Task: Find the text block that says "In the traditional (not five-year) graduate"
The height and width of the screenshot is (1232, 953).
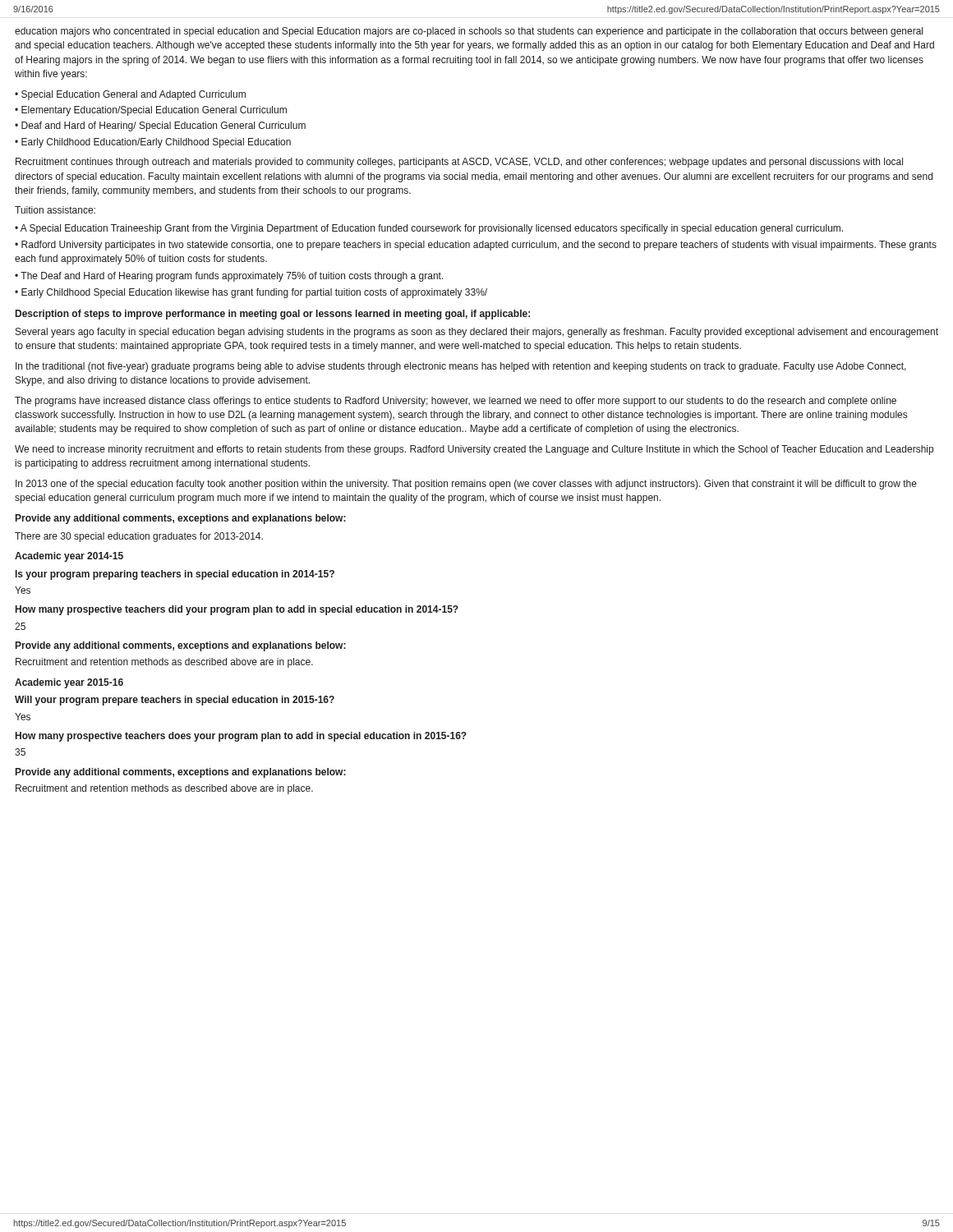Action: coord(461,373)
